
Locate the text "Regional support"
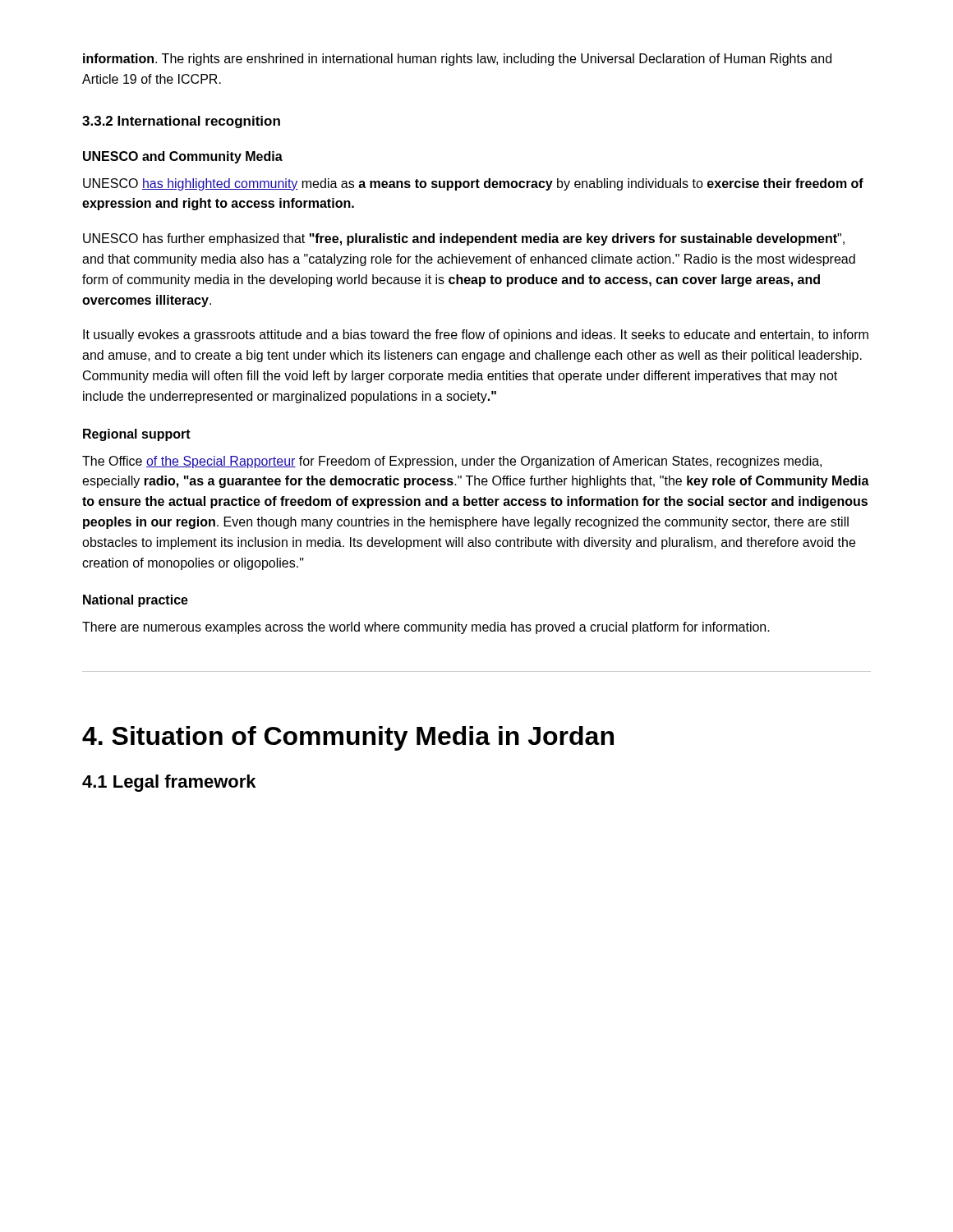pos(136,434)
